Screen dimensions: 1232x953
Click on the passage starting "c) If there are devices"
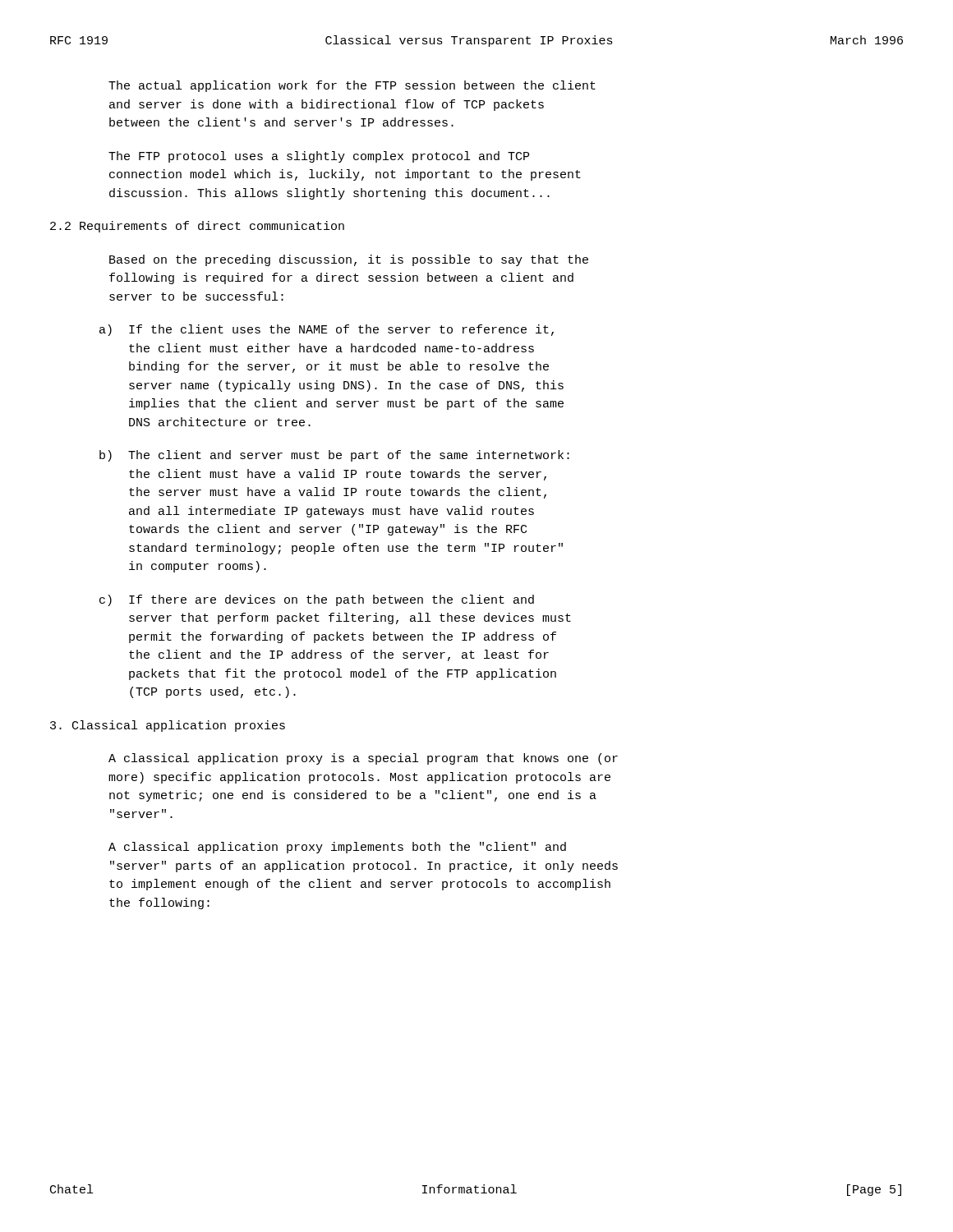[x=501, y=647]
